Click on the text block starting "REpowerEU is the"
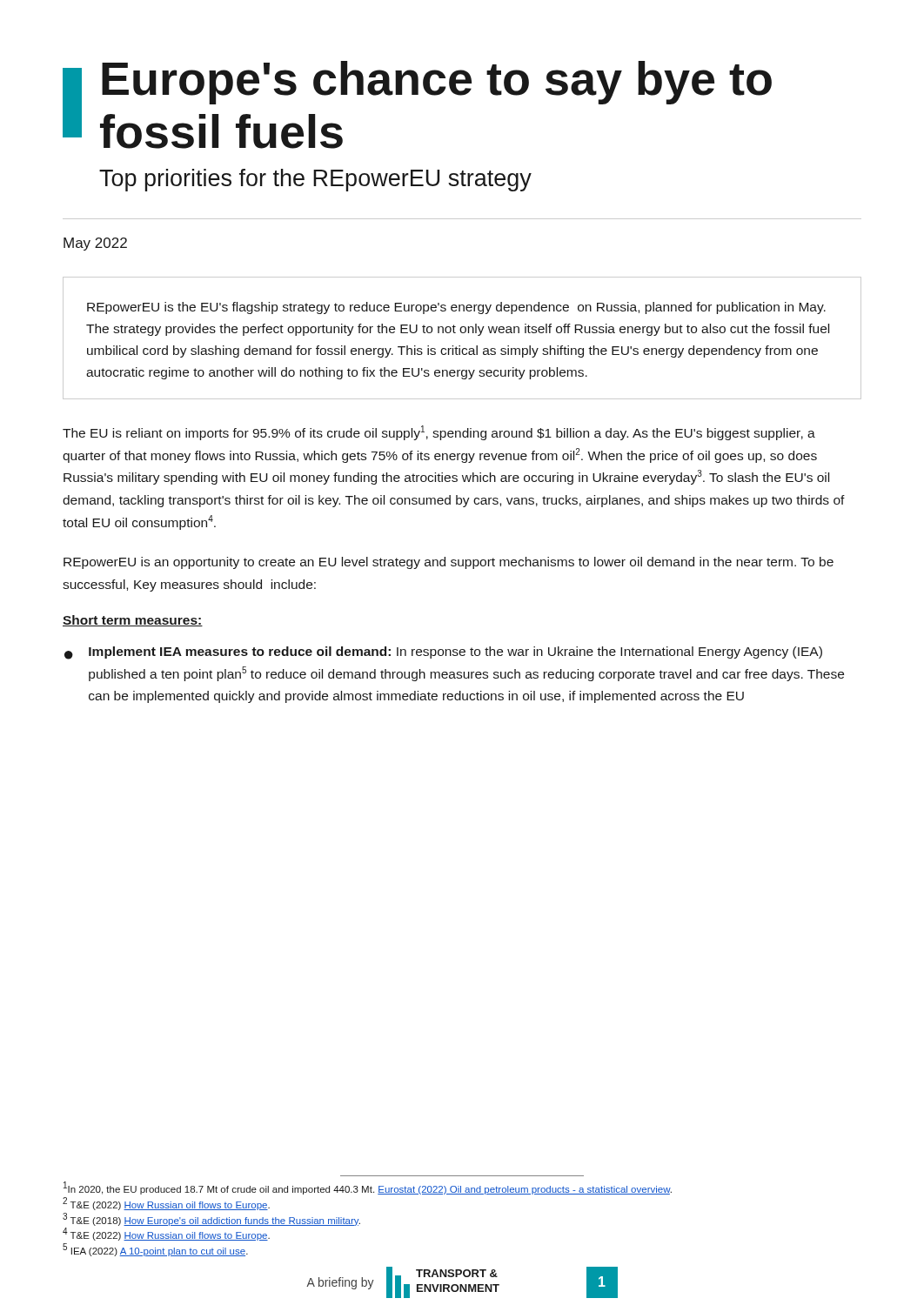 click(x=458, y=339)
